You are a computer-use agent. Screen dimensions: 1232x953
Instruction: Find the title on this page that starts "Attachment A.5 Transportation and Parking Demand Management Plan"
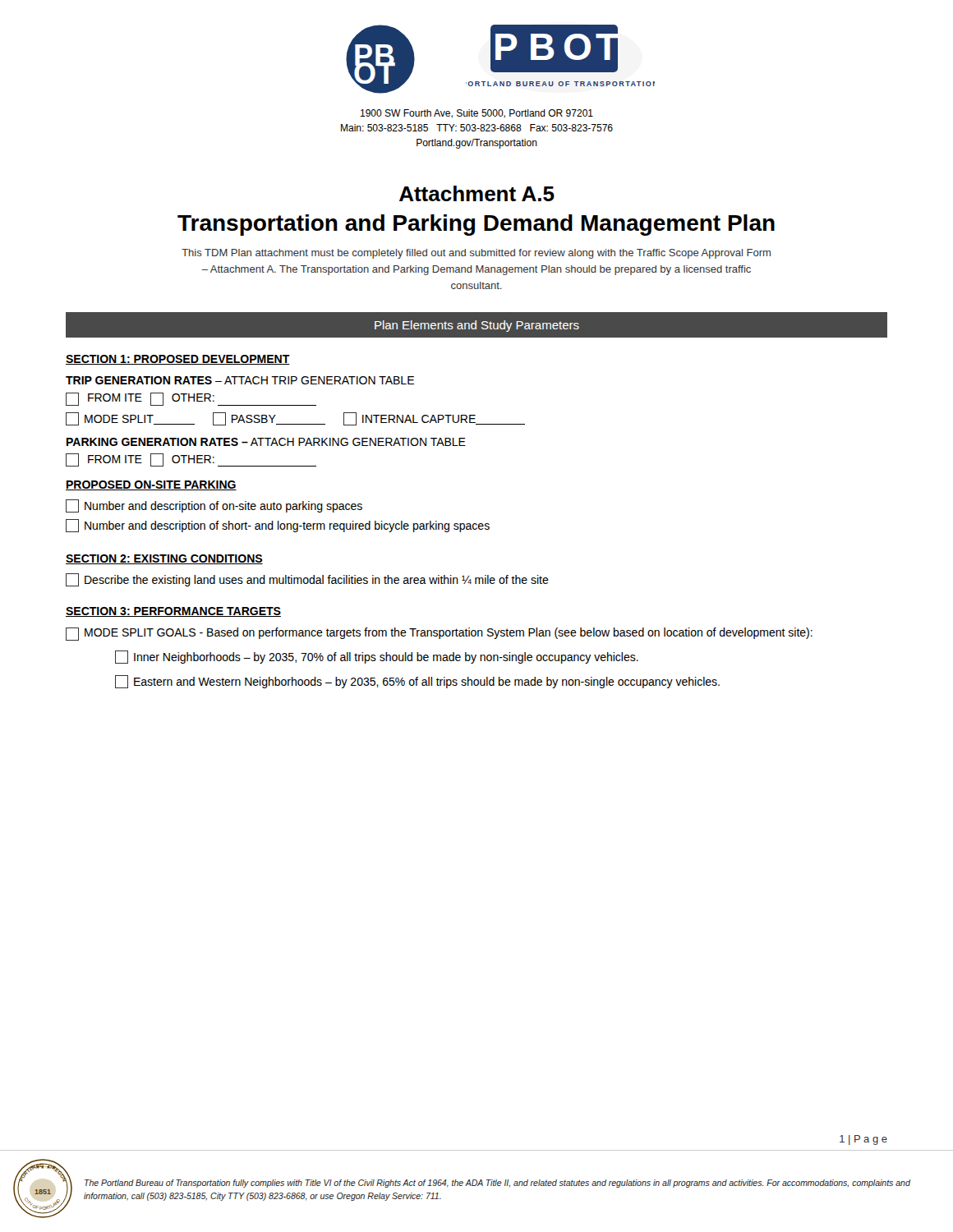click(476, 238)
